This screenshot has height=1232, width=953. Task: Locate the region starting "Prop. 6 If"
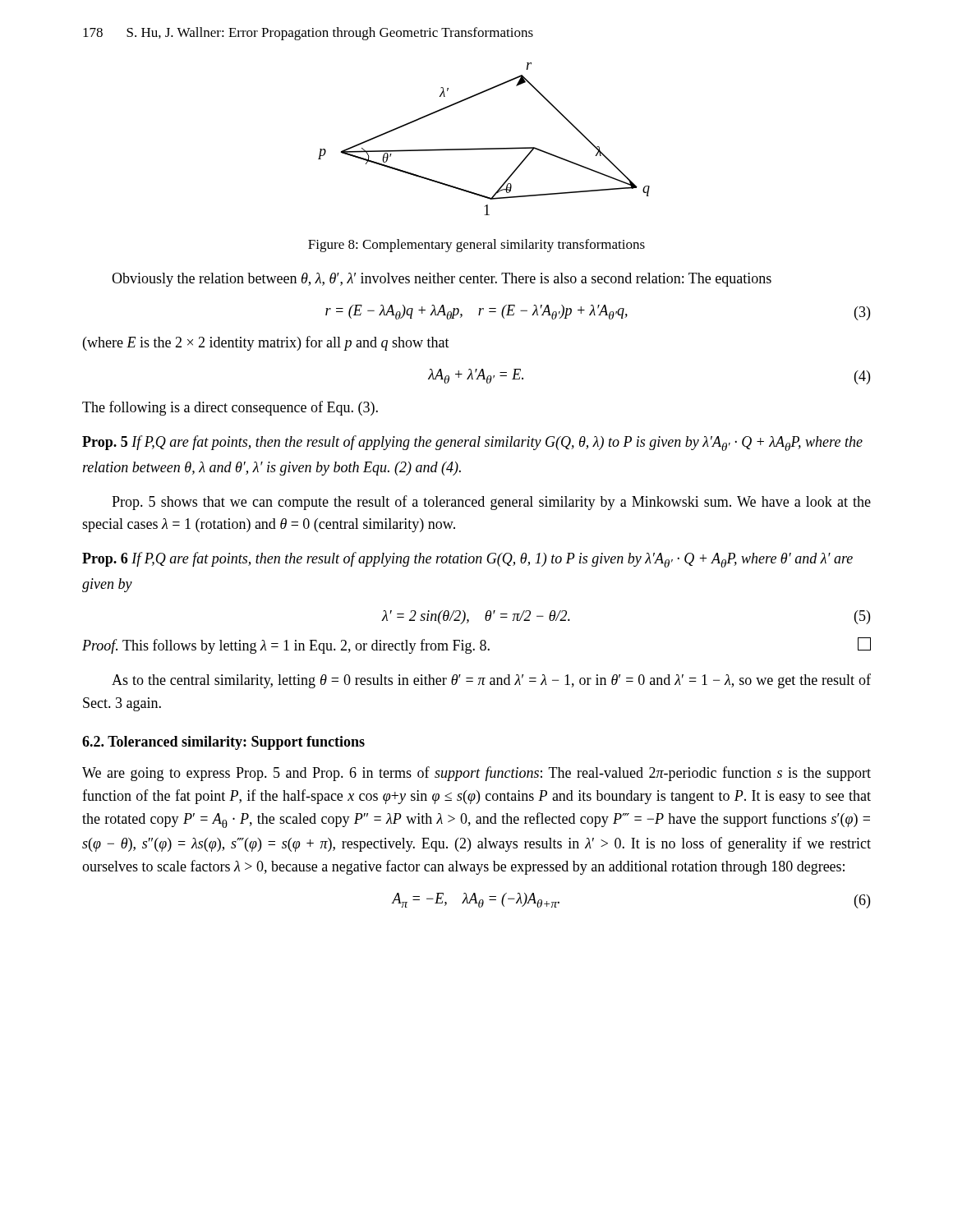tap(468, 571)
